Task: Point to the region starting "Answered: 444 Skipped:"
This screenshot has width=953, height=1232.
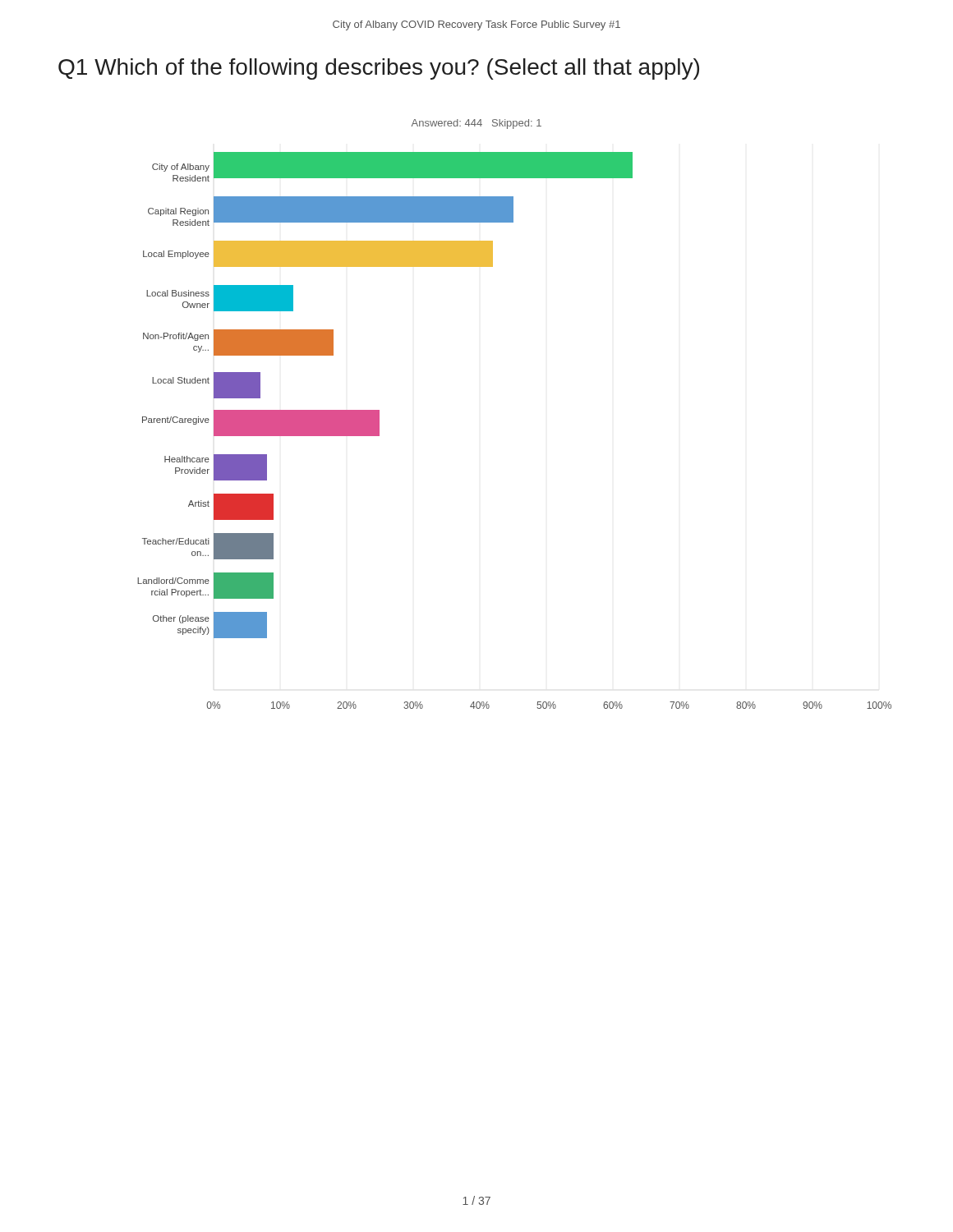Action: point(476,123)
